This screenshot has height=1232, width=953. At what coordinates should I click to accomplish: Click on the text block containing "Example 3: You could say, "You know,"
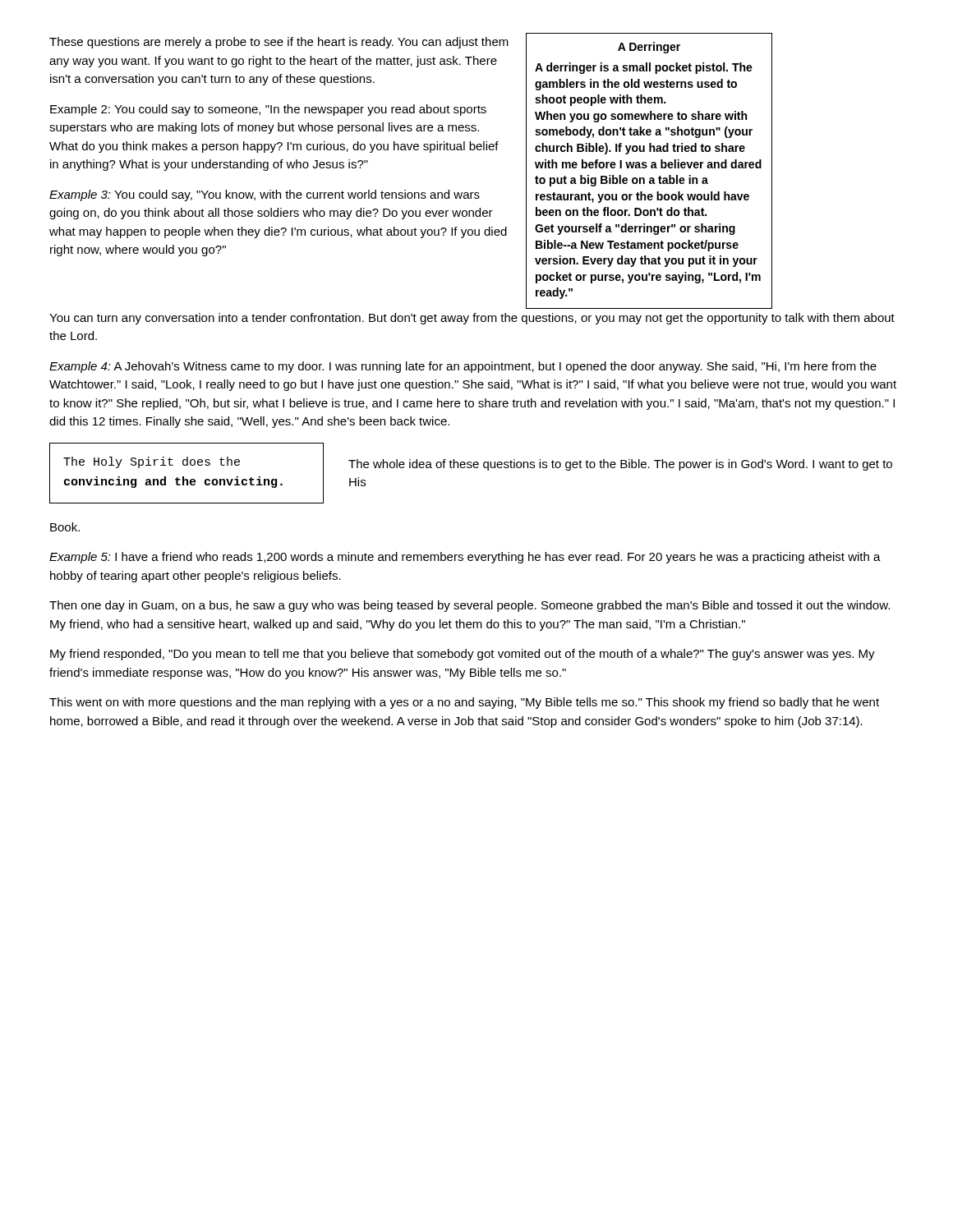[x=279, y=222]
